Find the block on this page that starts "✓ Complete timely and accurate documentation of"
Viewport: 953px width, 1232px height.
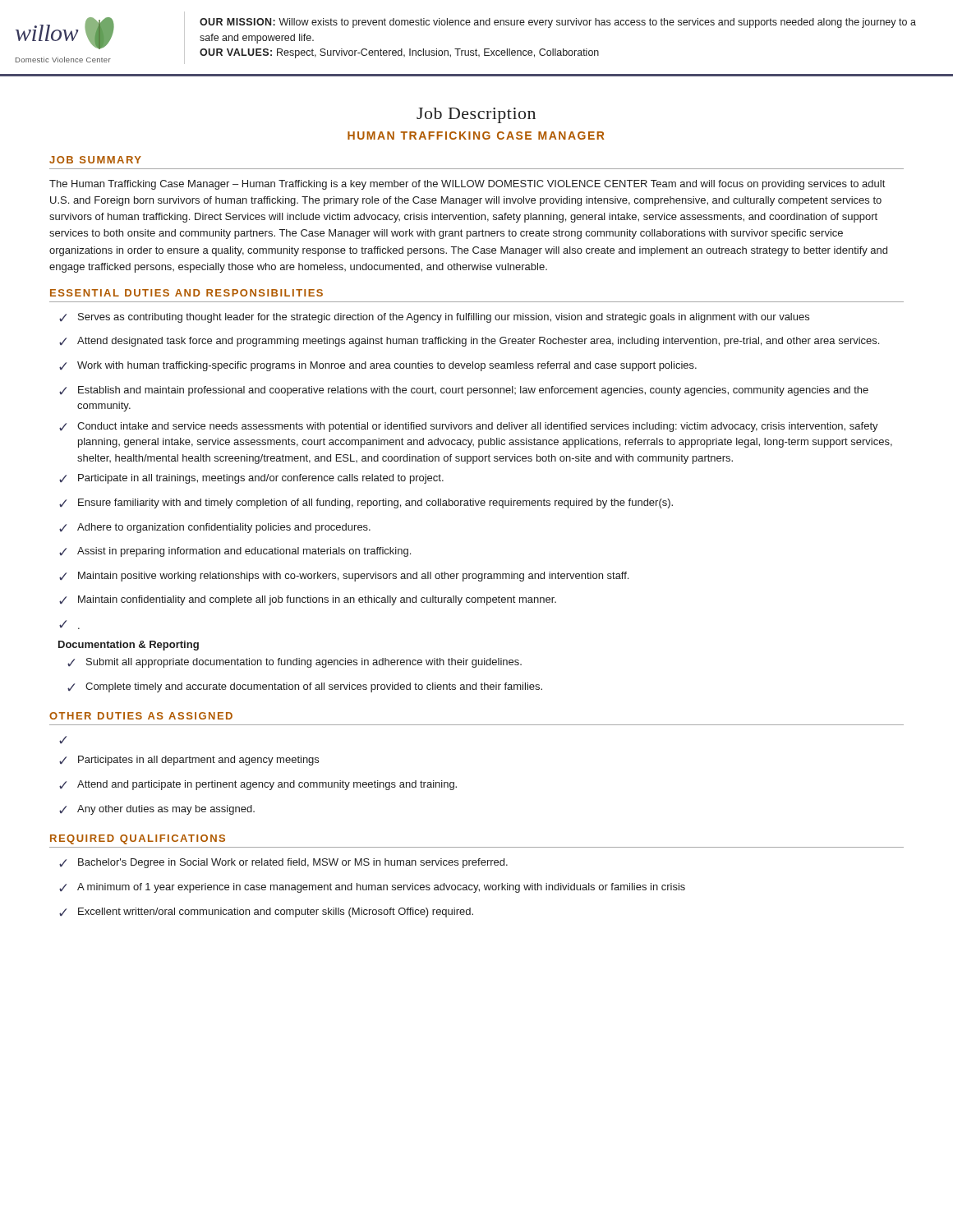pos(304,688)
